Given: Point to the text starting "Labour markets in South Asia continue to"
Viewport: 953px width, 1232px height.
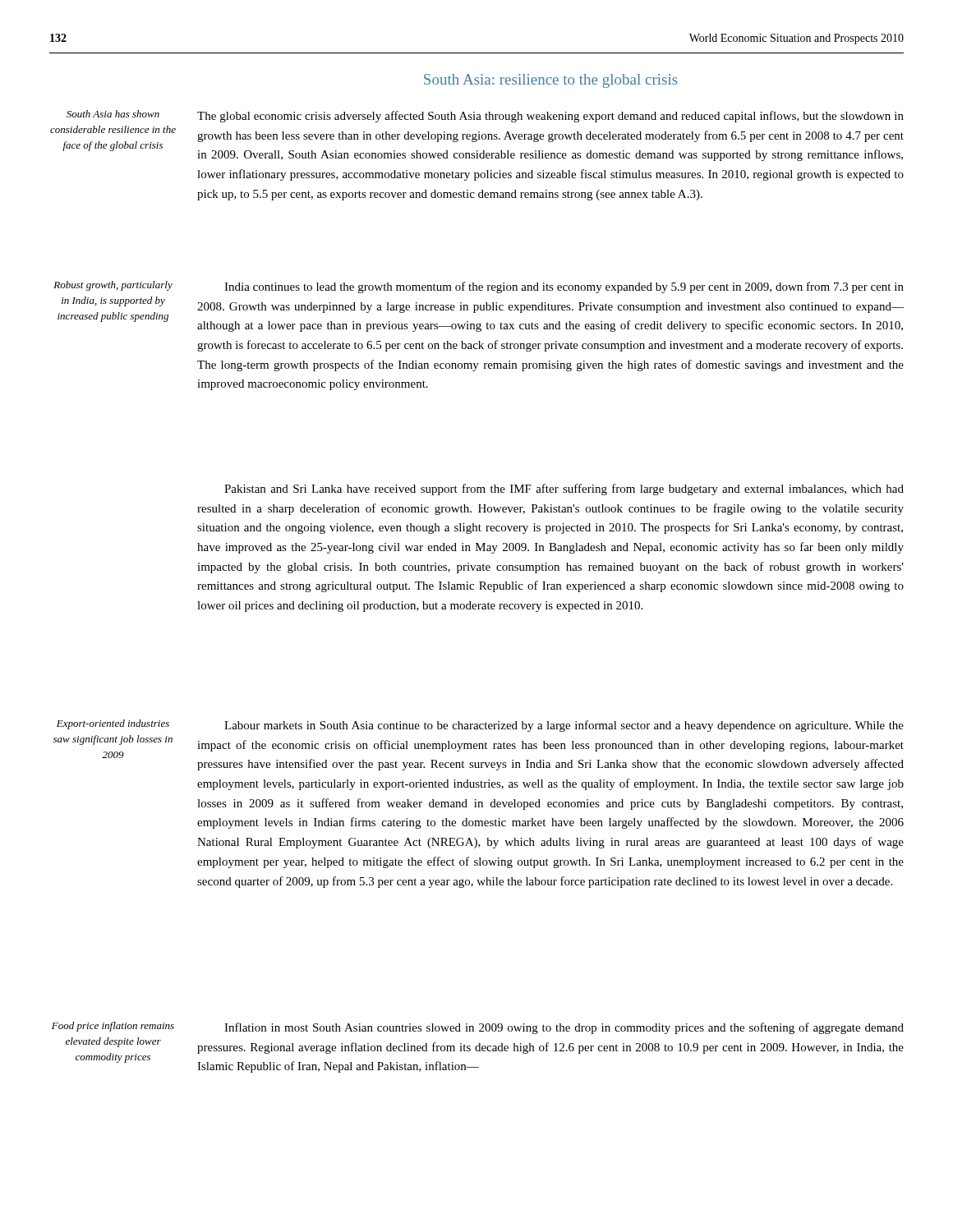Looking at the screenshot, I should (x=550, y=804).
